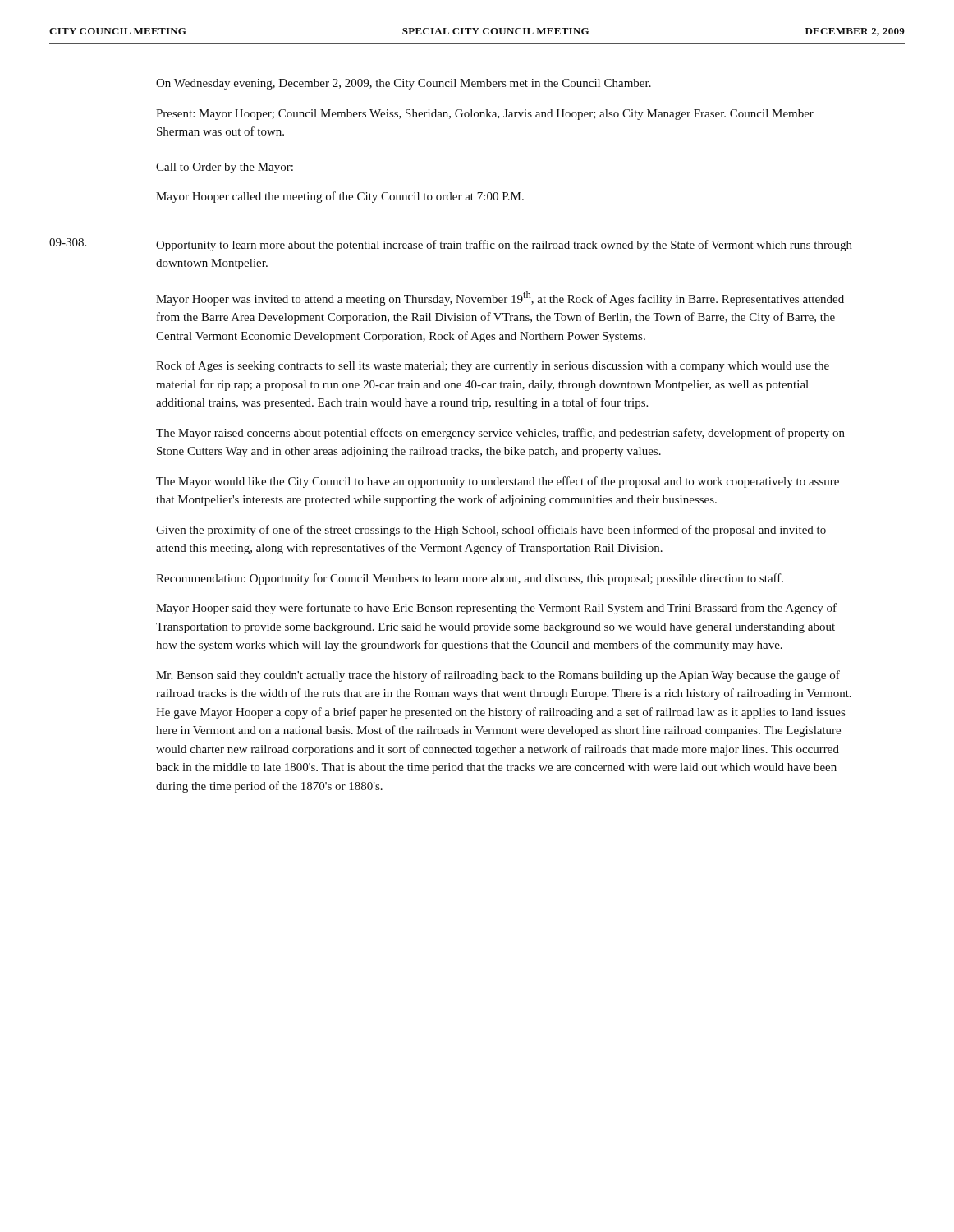Select the text block that says "Opportunity to learn"
The width and height of the screenshot is (954, 1232).
[504, 254]
